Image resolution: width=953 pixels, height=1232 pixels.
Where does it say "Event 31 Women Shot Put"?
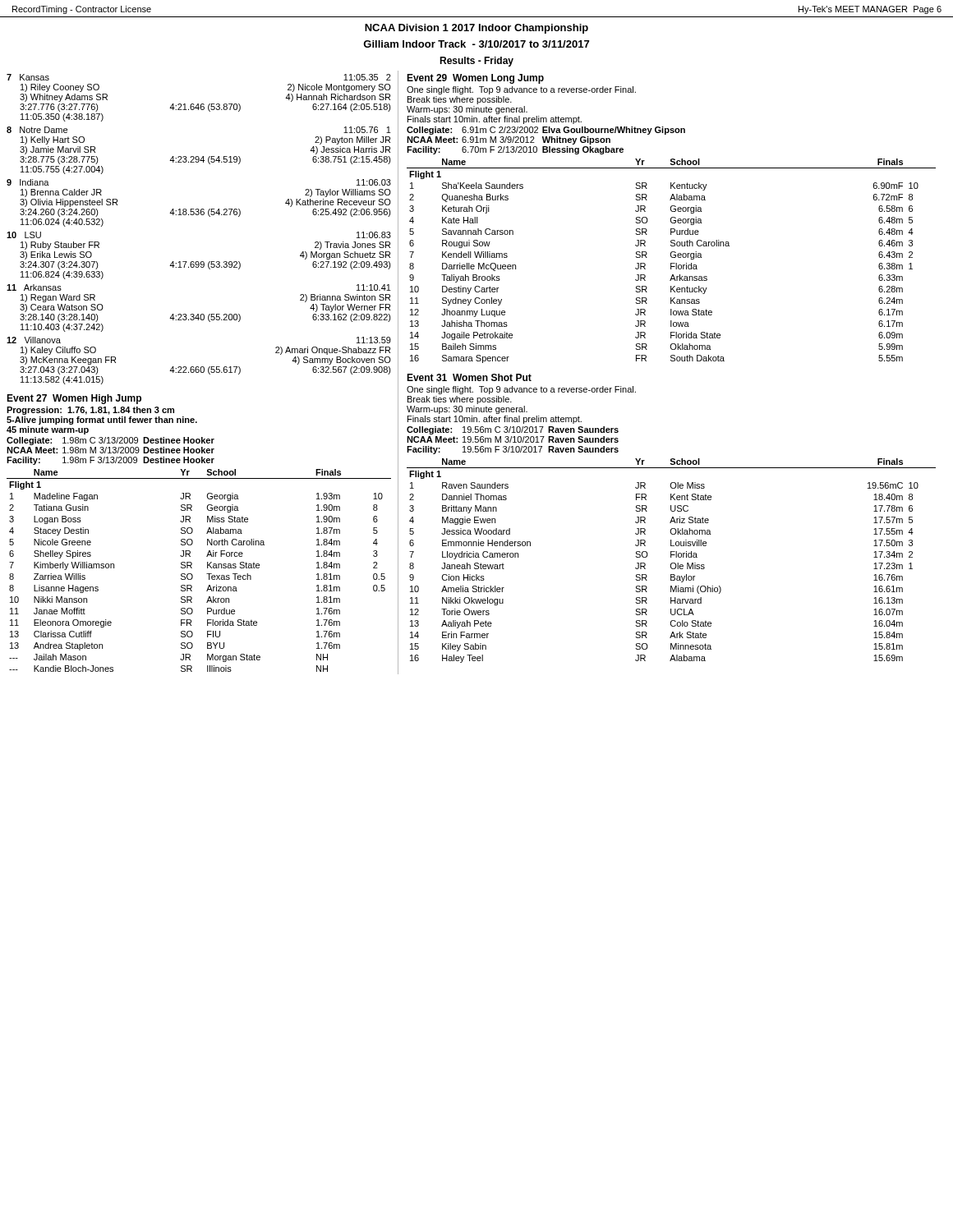469,378
